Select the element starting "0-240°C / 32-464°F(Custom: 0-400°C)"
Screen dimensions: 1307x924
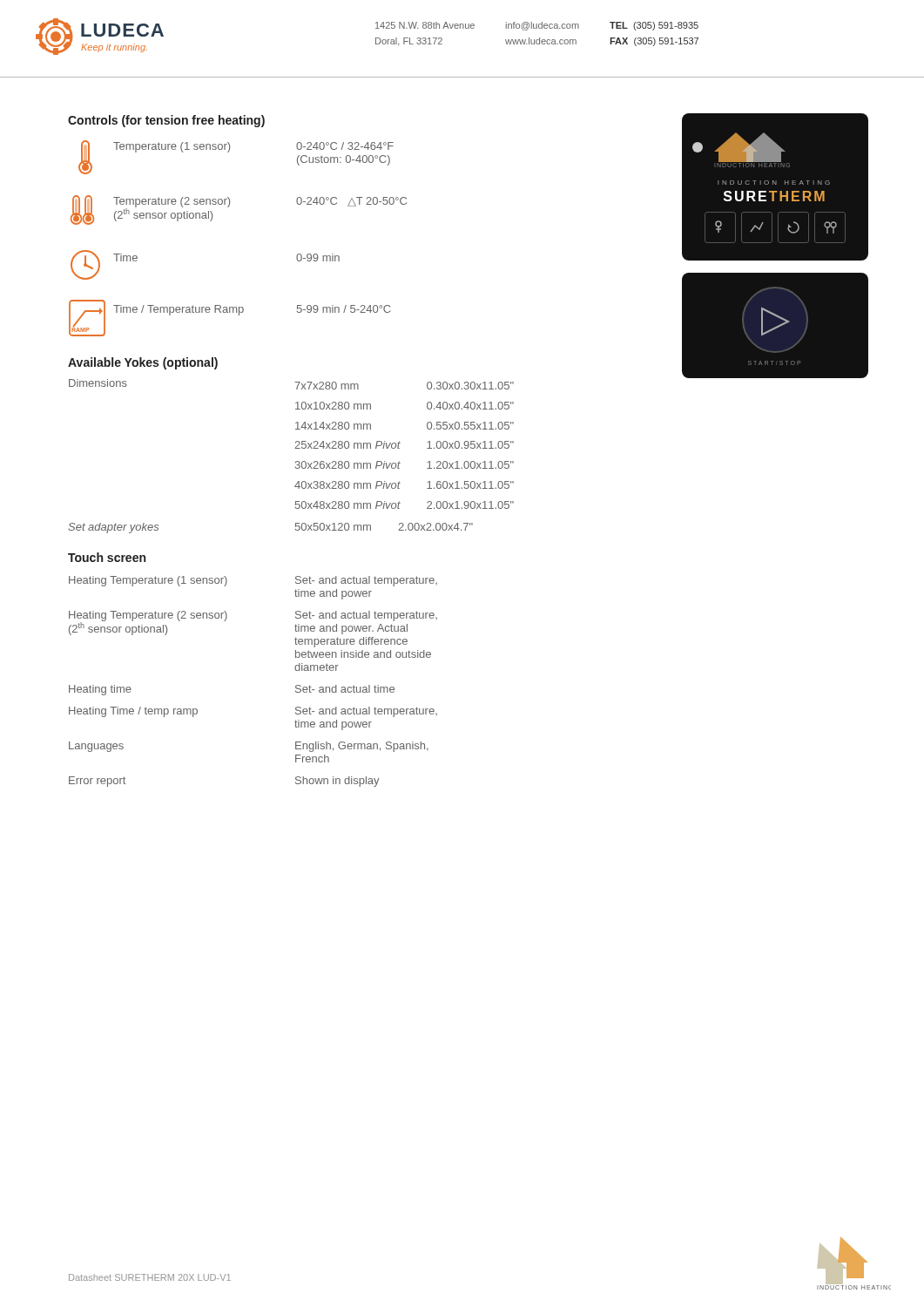point(345,153)
